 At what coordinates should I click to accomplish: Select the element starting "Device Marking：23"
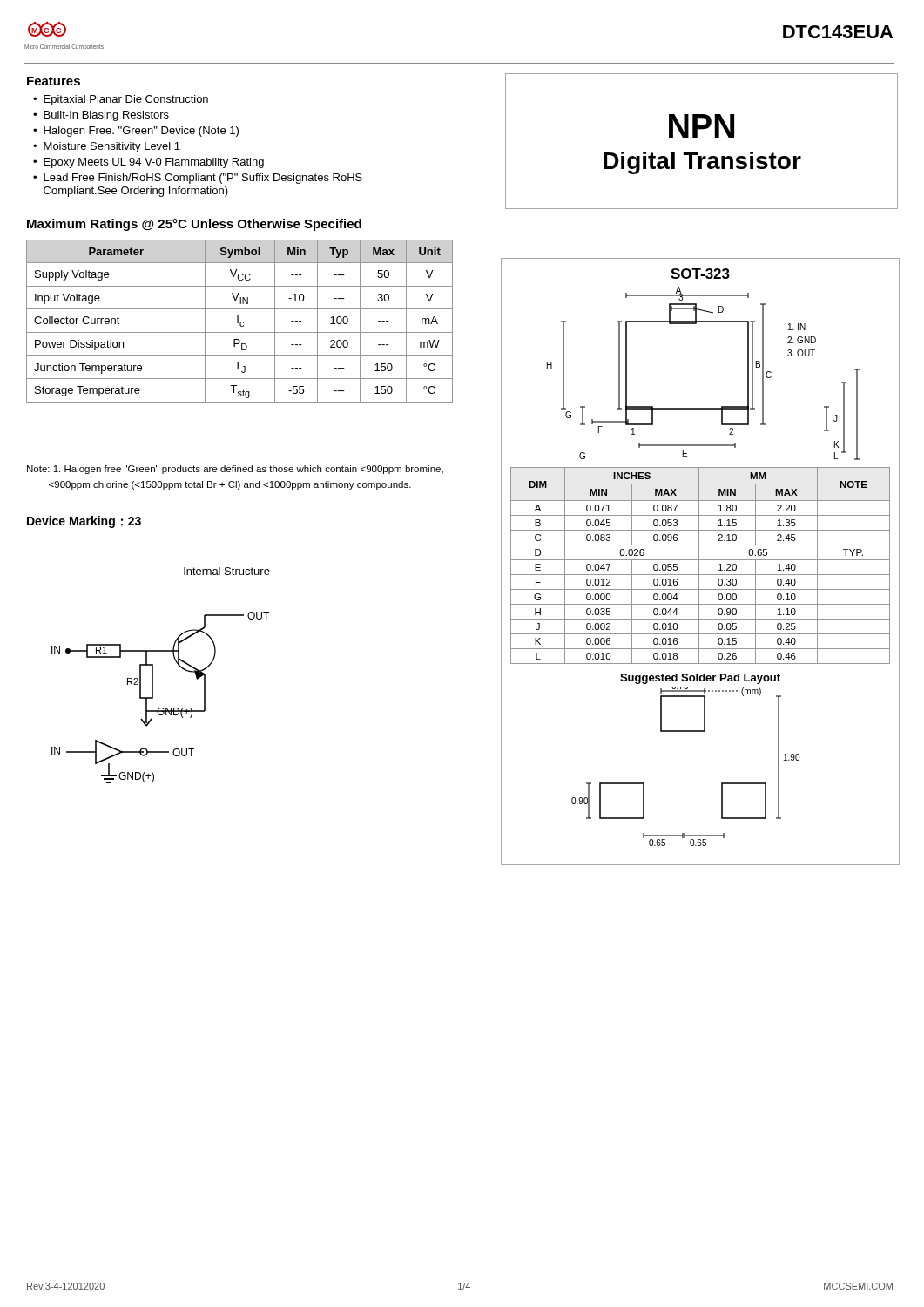coord(84,521)
